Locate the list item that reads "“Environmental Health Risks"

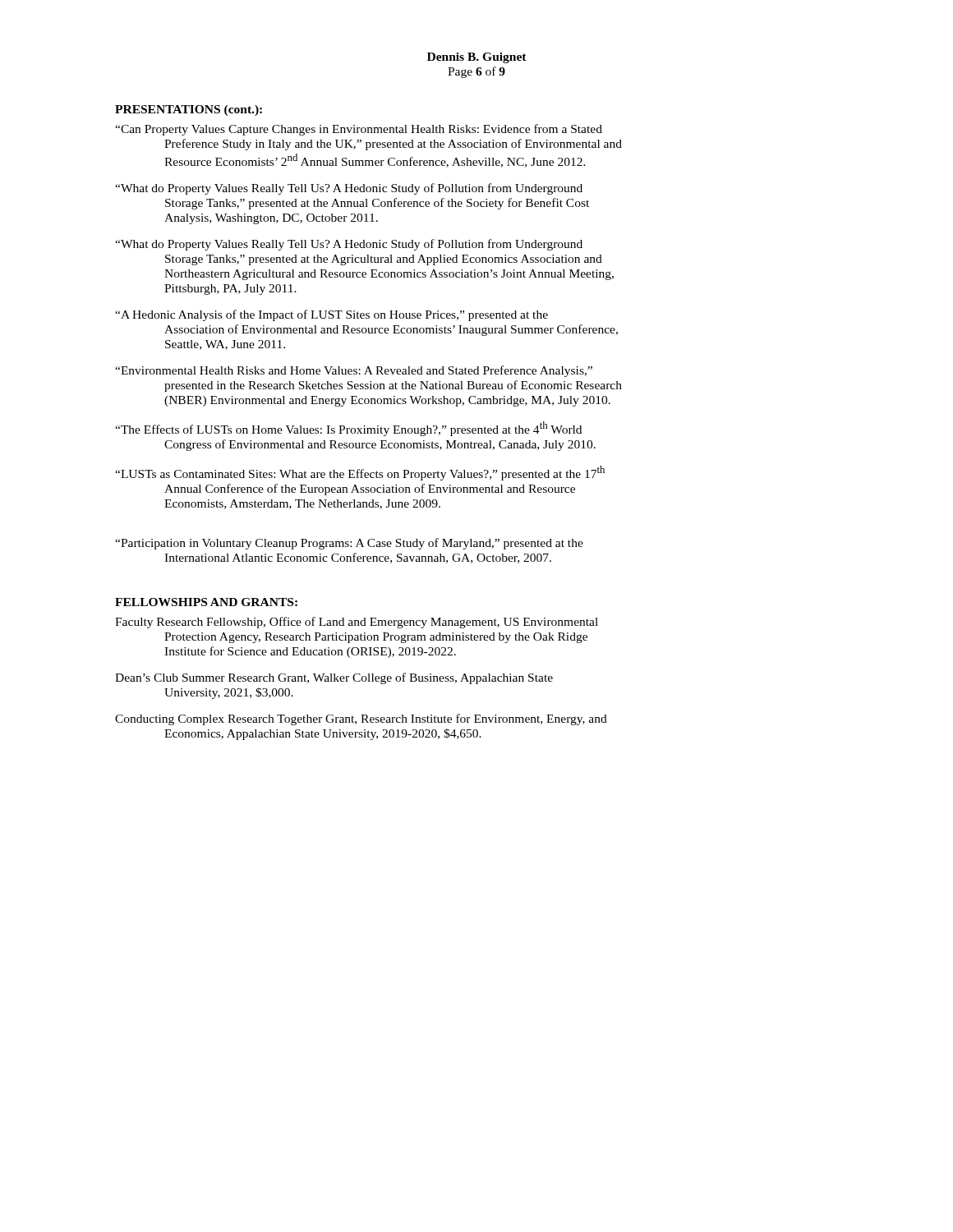476,385
